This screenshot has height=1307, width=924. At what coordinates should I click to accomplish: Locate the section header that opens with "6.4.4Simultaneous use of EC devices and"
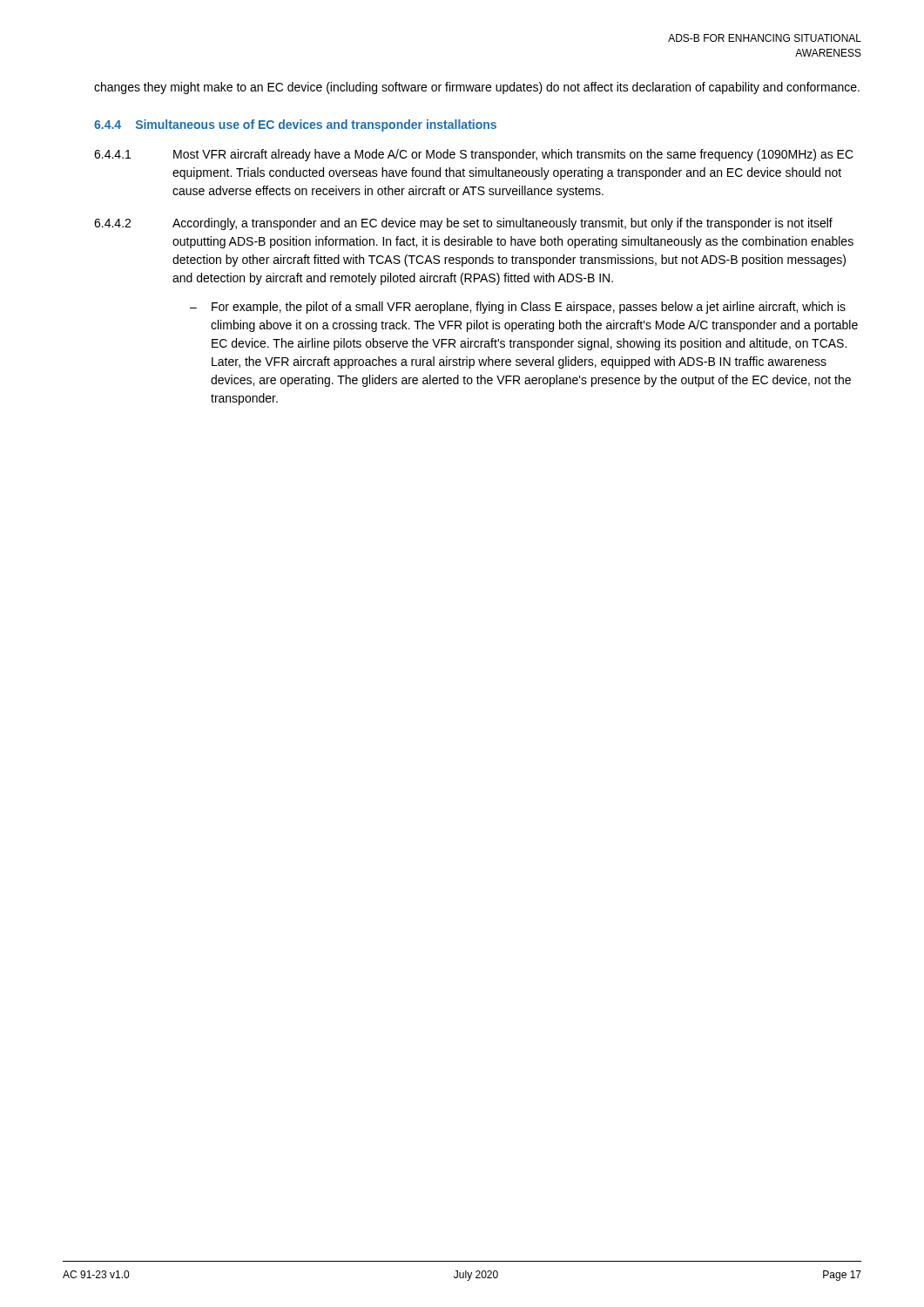pyautogui.click(x=295, y=125)
